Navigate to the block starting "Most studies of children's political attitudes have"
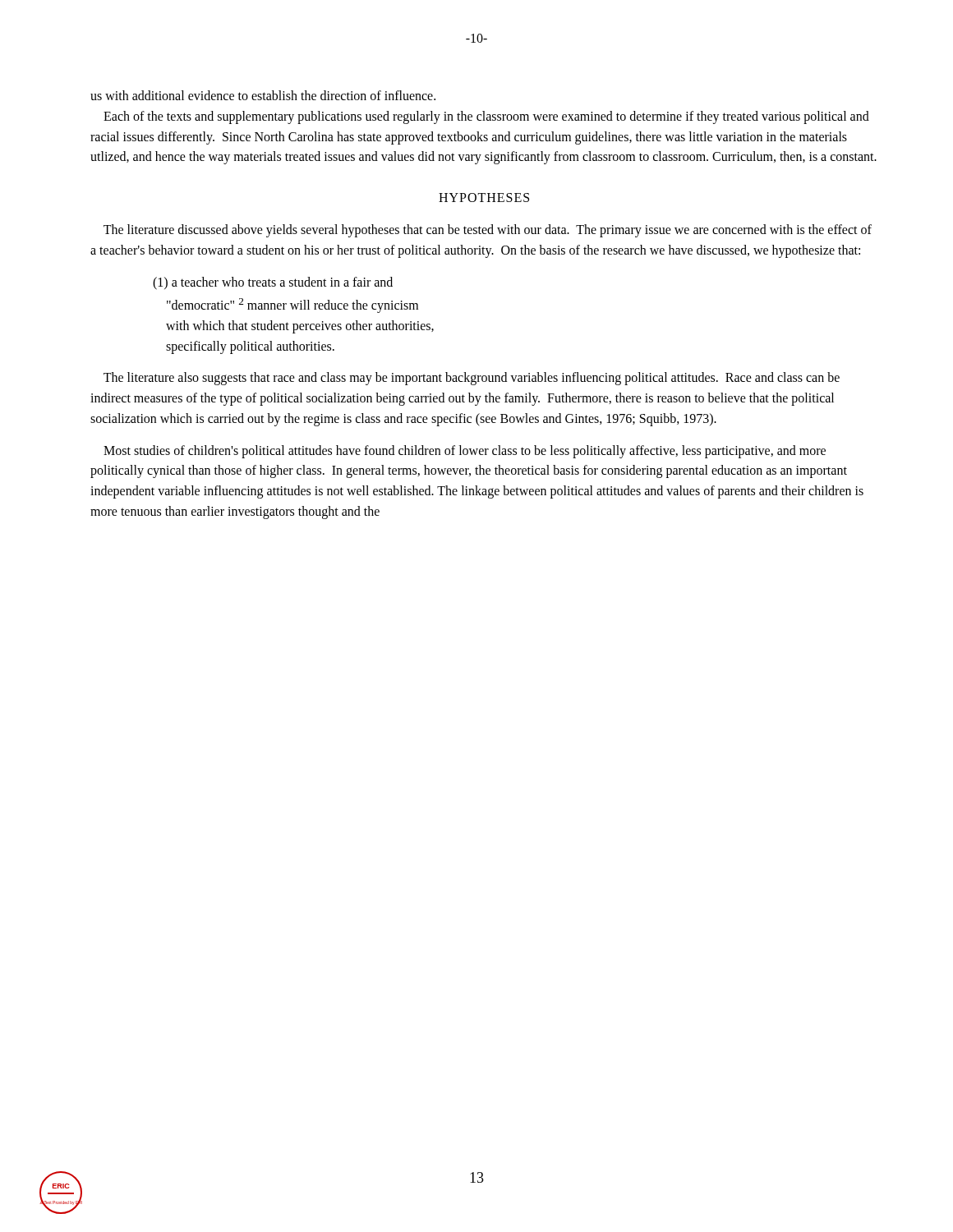This screenshot has height=1232, width=953. (x=477, y=481)
